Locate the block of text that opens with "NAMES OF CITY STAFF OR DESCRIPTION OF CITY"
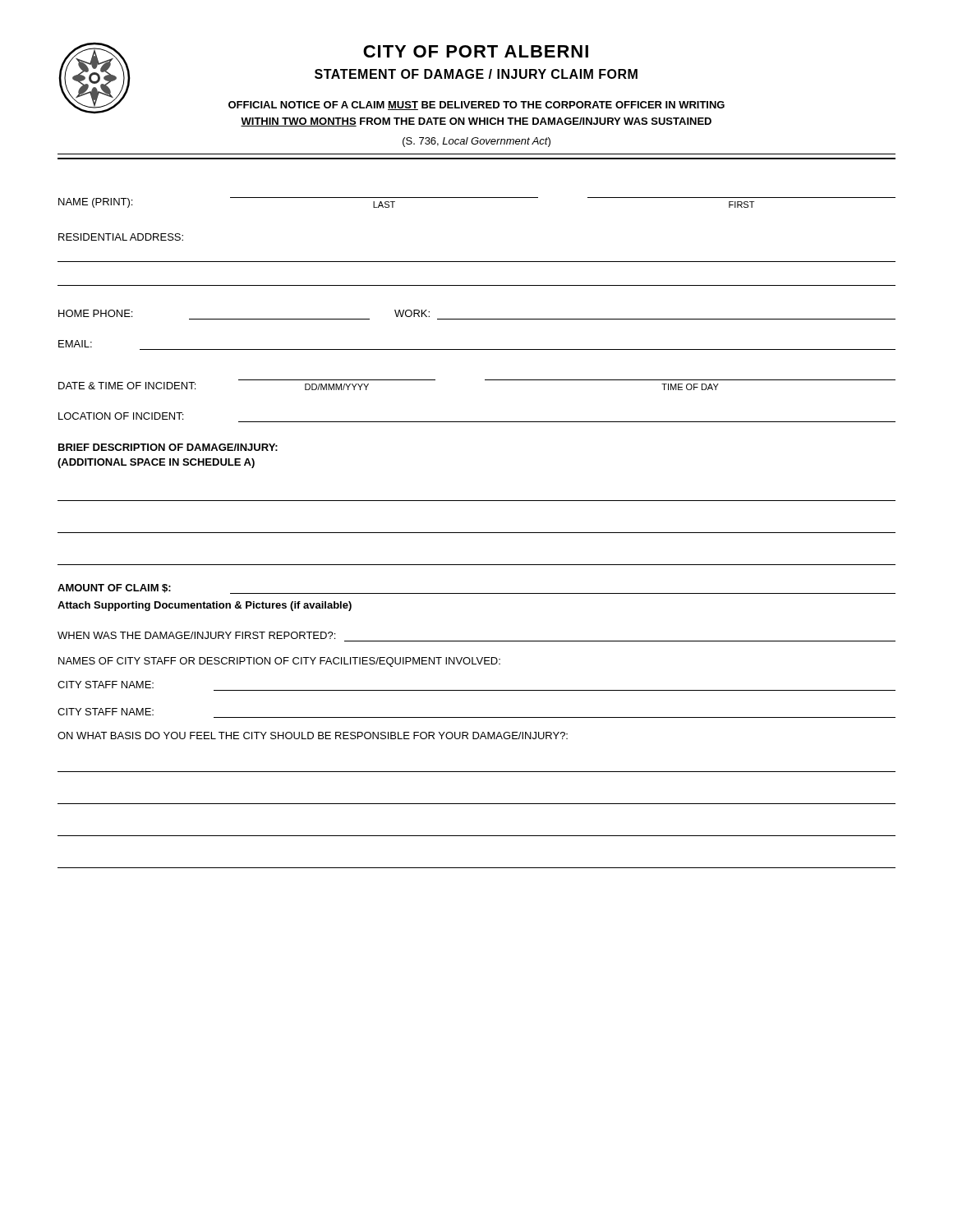 point(279,660)
